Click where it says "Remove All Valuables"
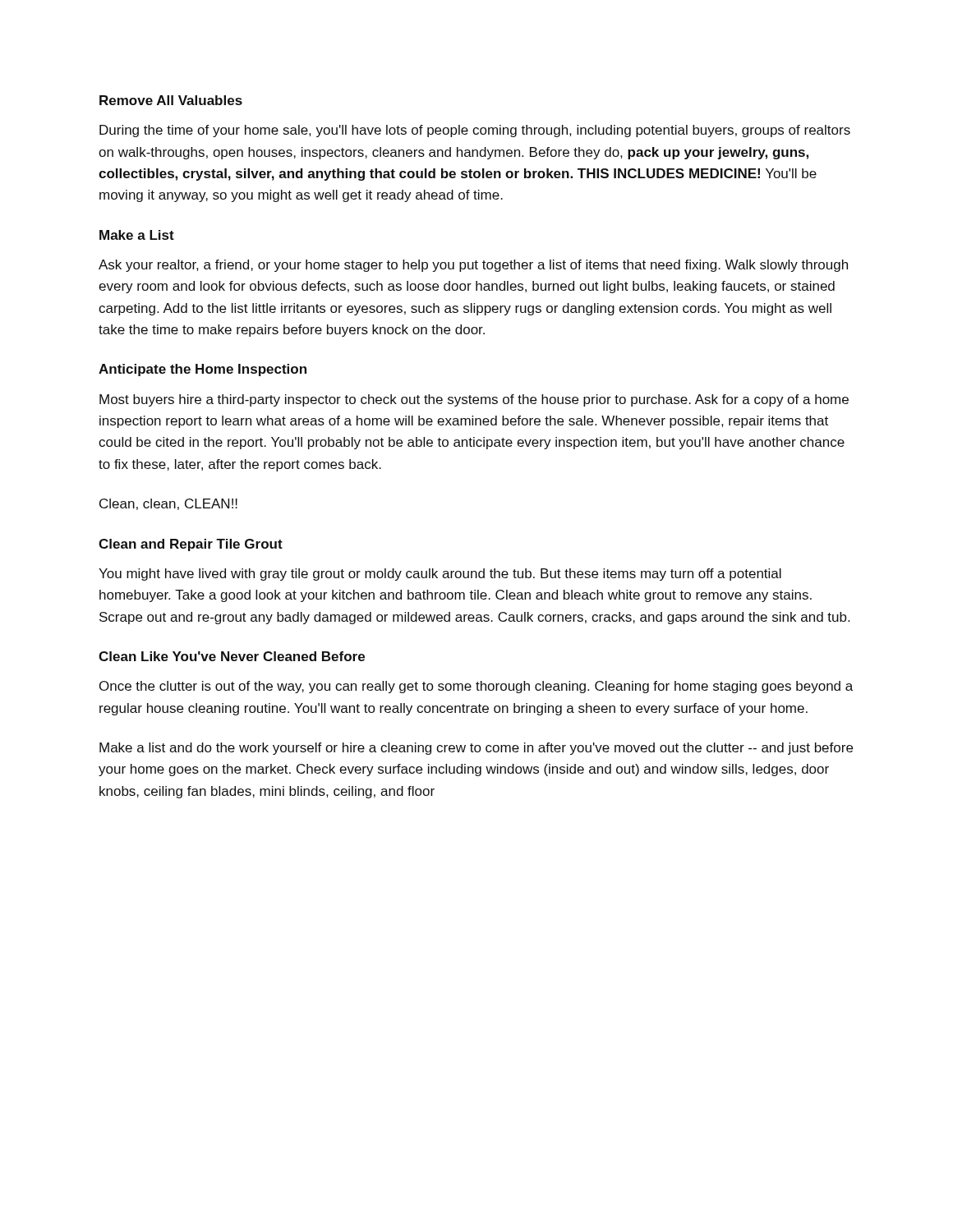The height and width of the screenshot is (1232, 953). (170, 101)
